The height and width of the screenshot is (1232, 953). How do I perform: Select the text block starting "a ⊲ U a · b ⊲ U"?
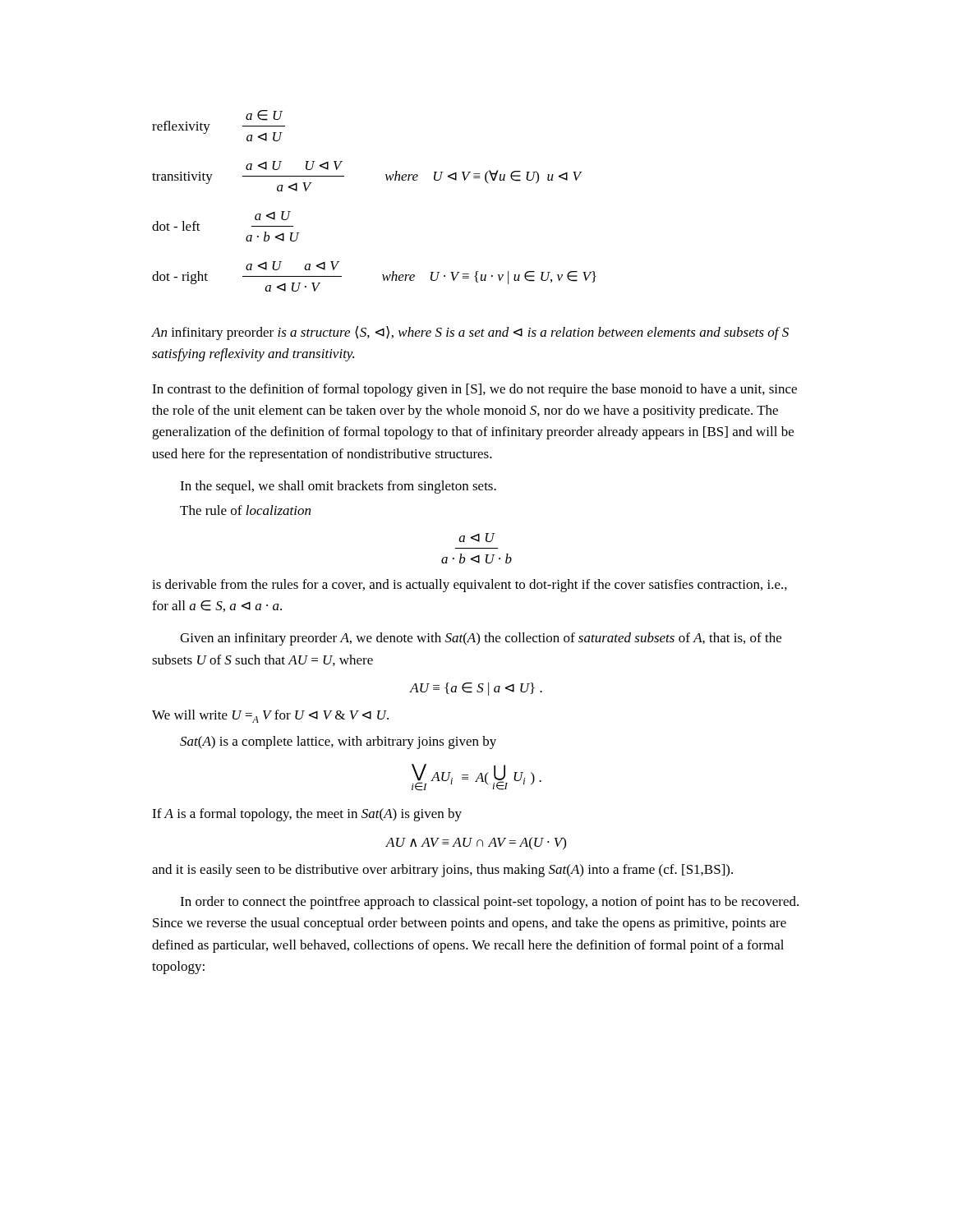pyautogui.click(x=476, y=548)
